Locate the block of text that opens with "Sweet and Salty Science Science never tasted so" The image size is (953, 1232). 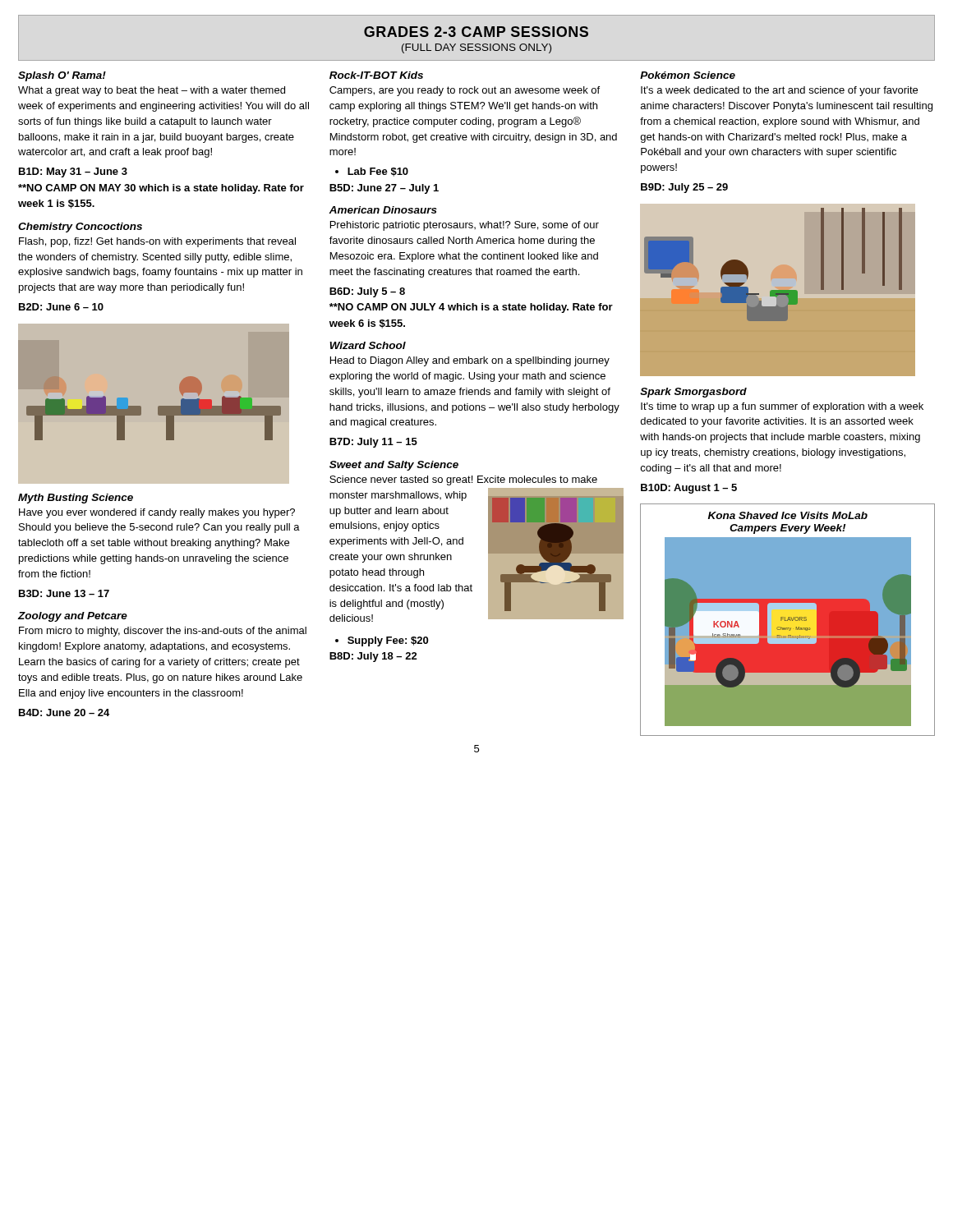click(x=394, y=466)
